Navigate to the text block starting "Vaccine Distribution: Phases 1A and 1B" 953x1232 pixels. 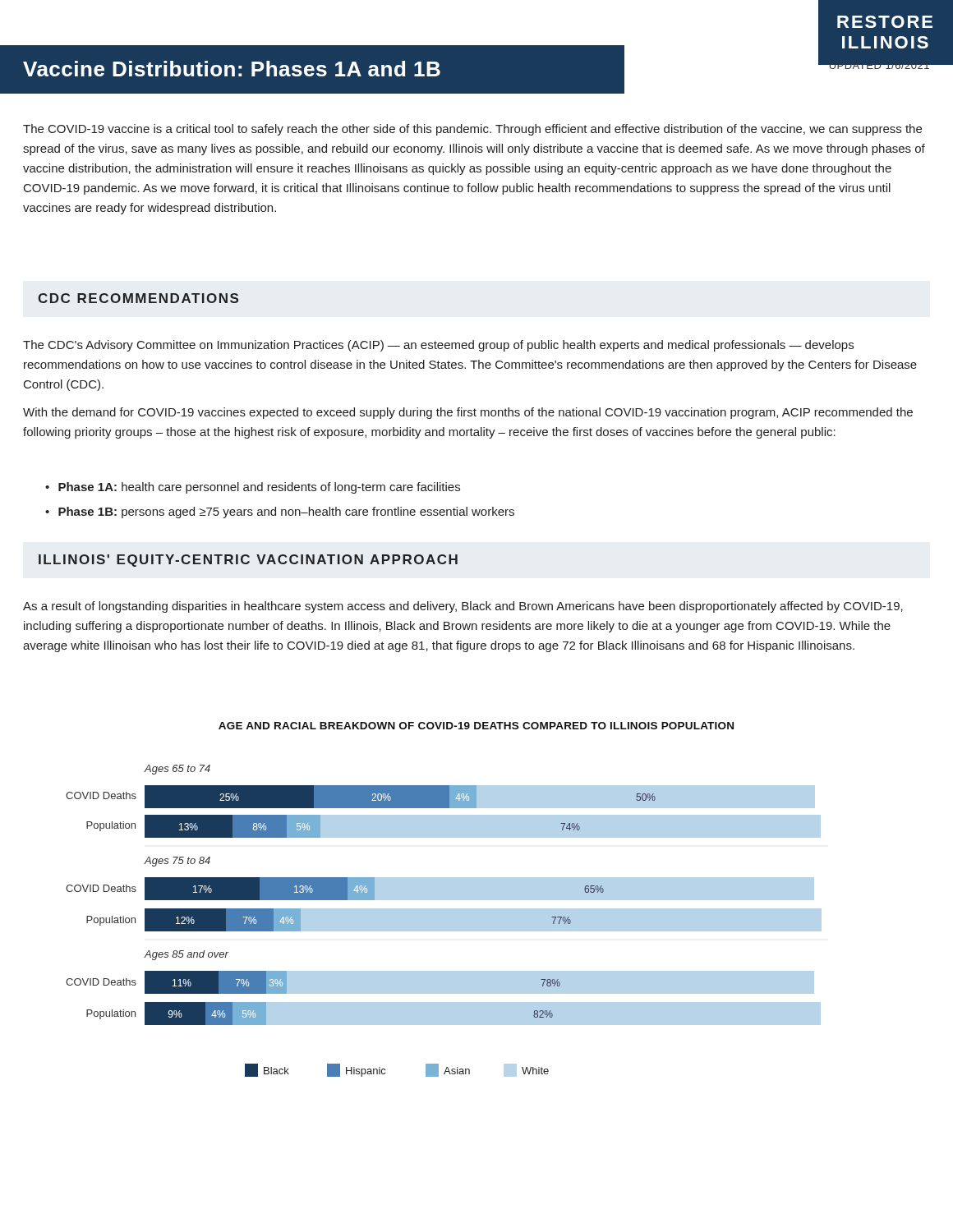[232, 69]
